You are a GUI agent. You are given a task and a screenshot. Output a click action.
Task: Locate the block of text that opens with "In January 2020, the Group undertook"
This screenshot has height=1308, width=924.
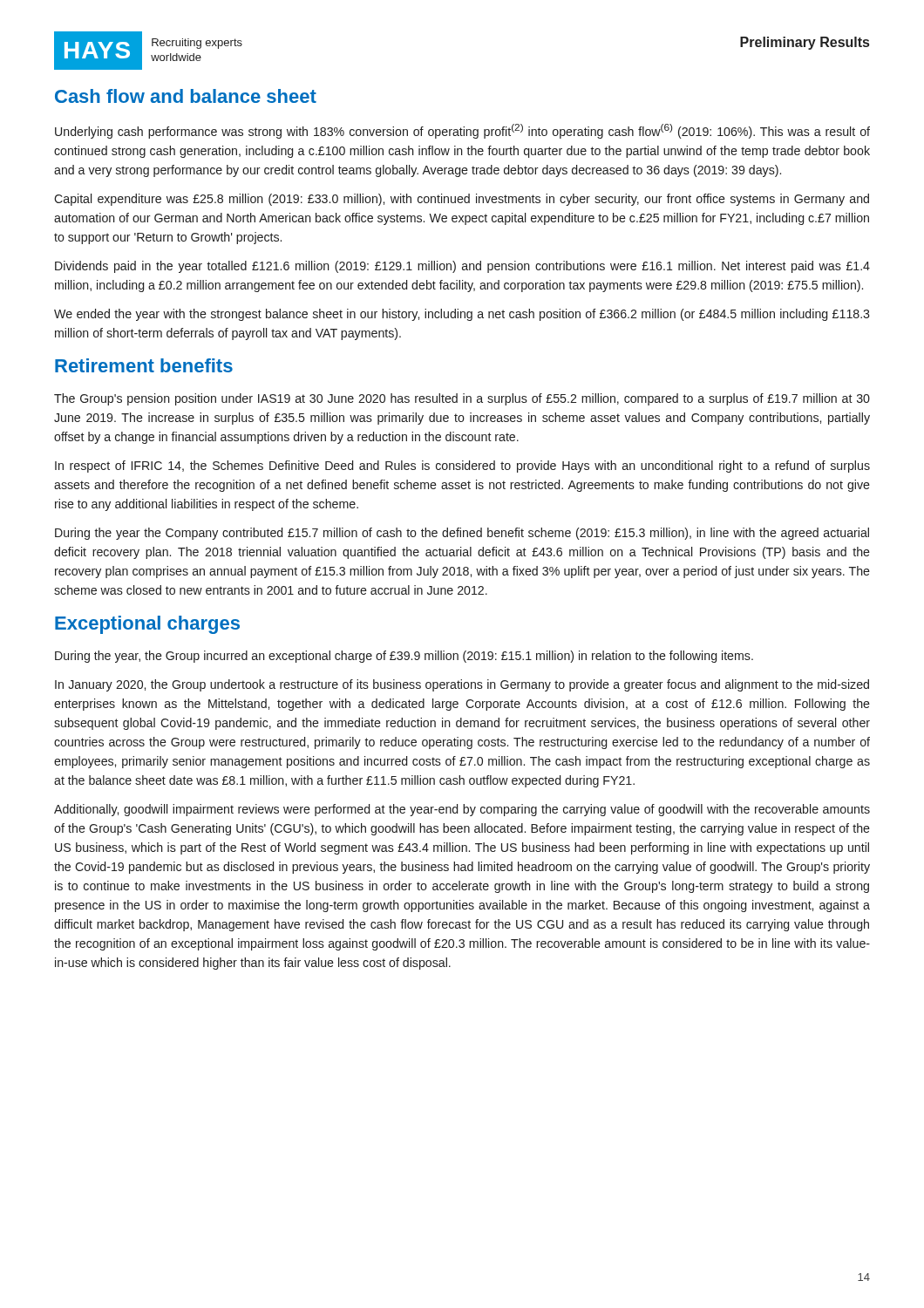(462, 732)
